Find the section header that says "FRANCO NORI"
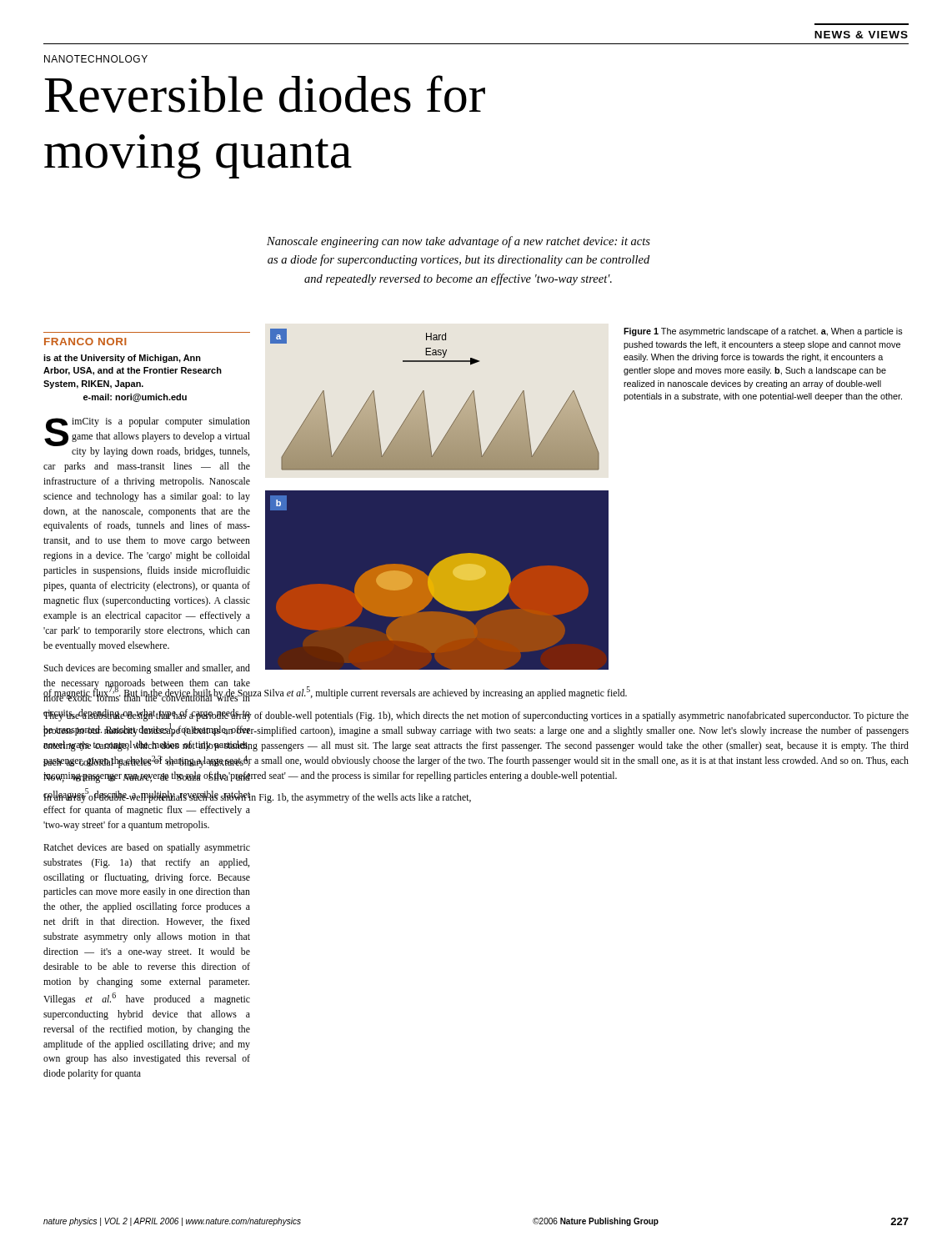The height and width of the screenshot is (1251, 952). point(85,342)
